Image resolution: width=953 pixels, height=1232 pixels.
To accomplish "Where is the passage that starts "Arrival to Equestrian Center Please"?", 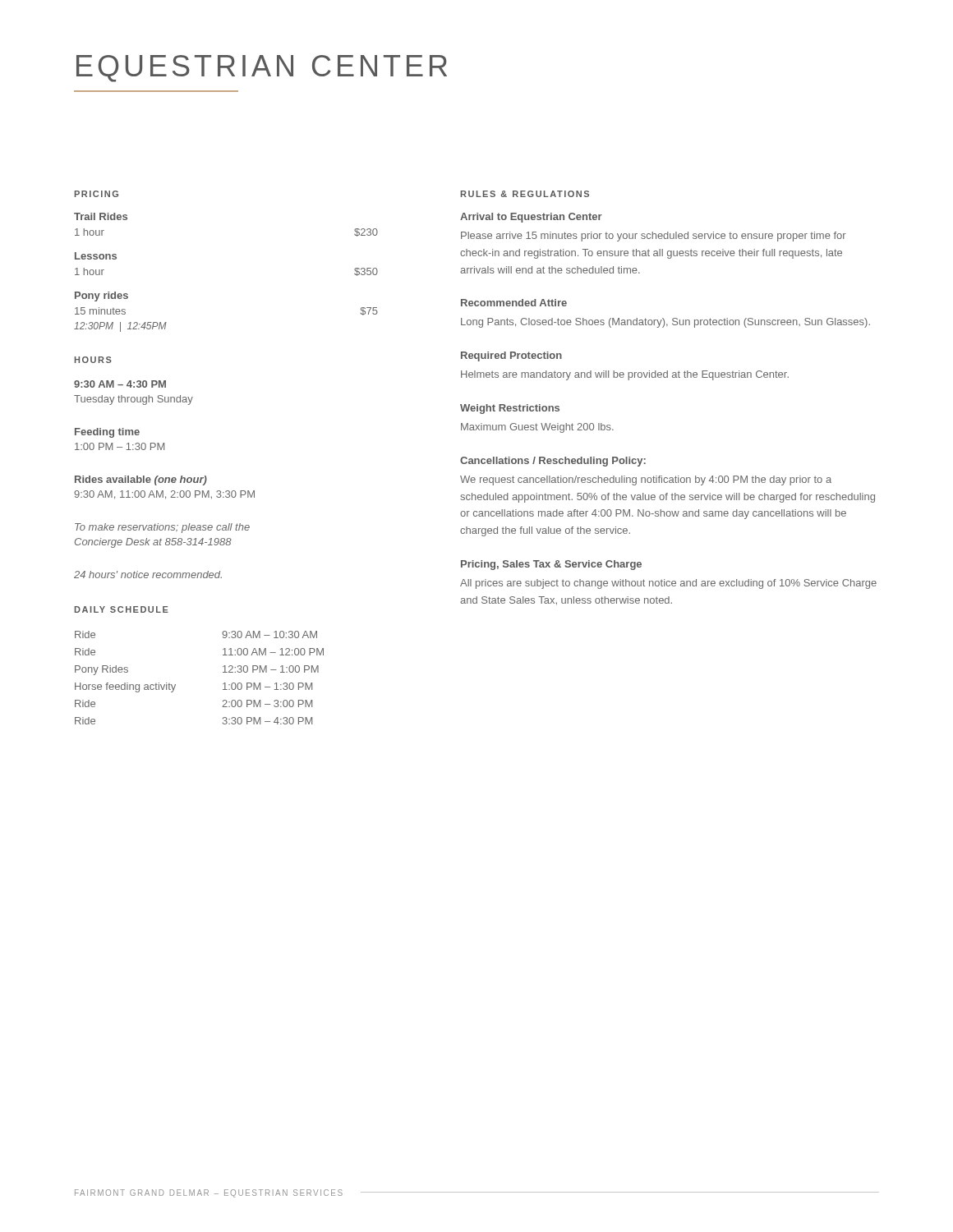I will 670,245.
